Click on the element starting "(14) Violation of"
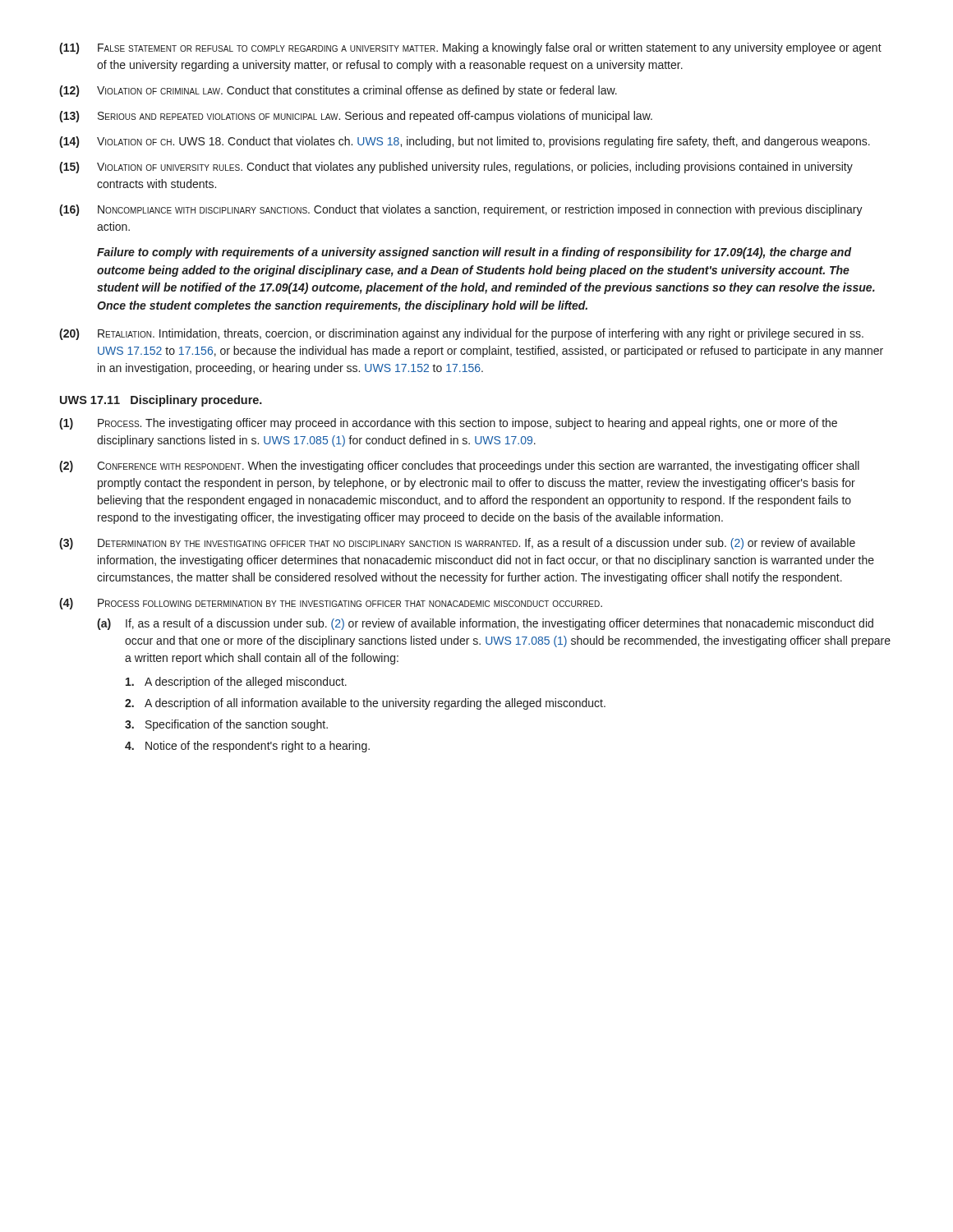Screen dimensions: 1232x953 [x=476, y=142]
